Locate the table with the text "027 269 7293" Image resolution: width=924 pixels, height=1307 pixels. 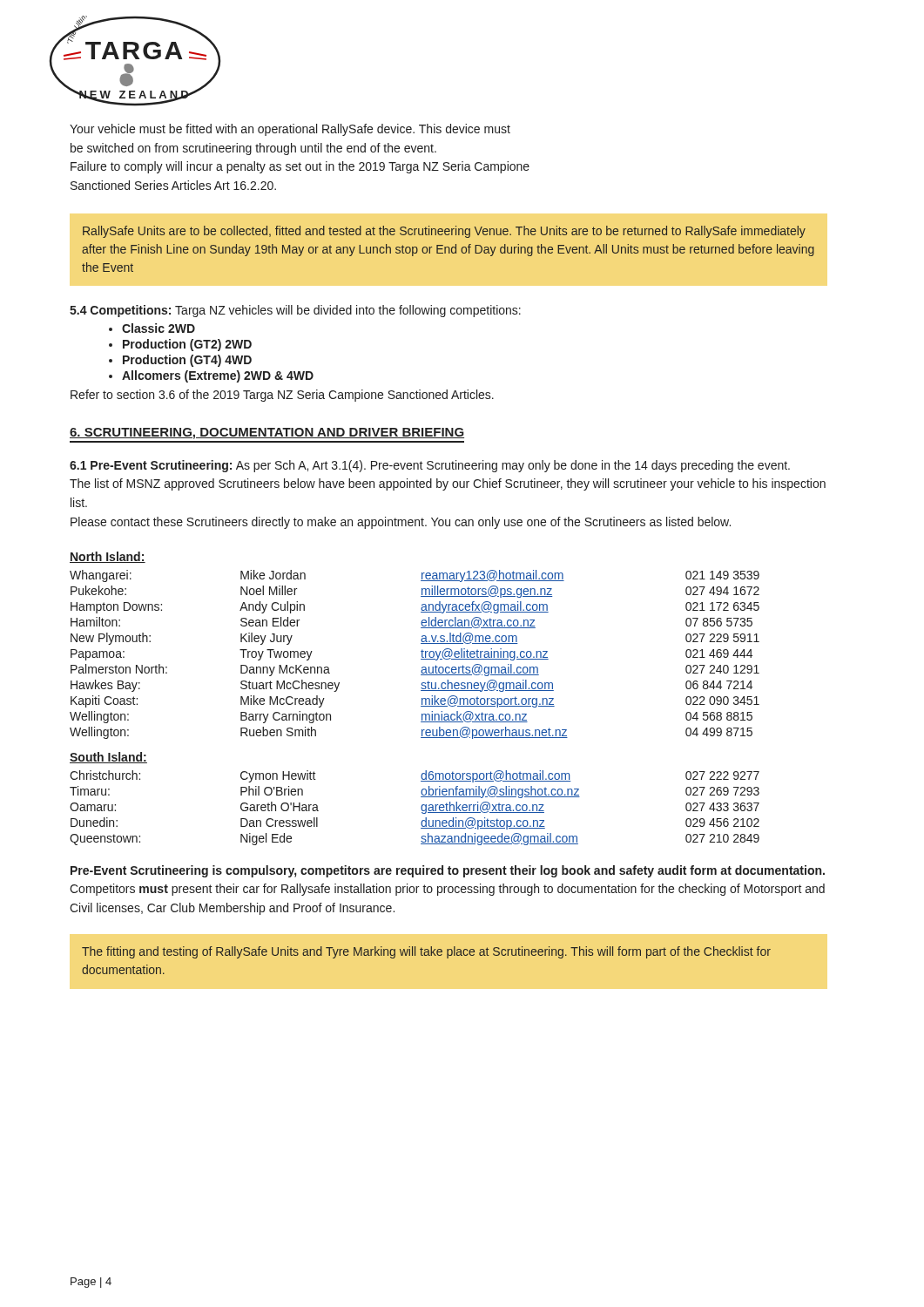pos(449,806)
